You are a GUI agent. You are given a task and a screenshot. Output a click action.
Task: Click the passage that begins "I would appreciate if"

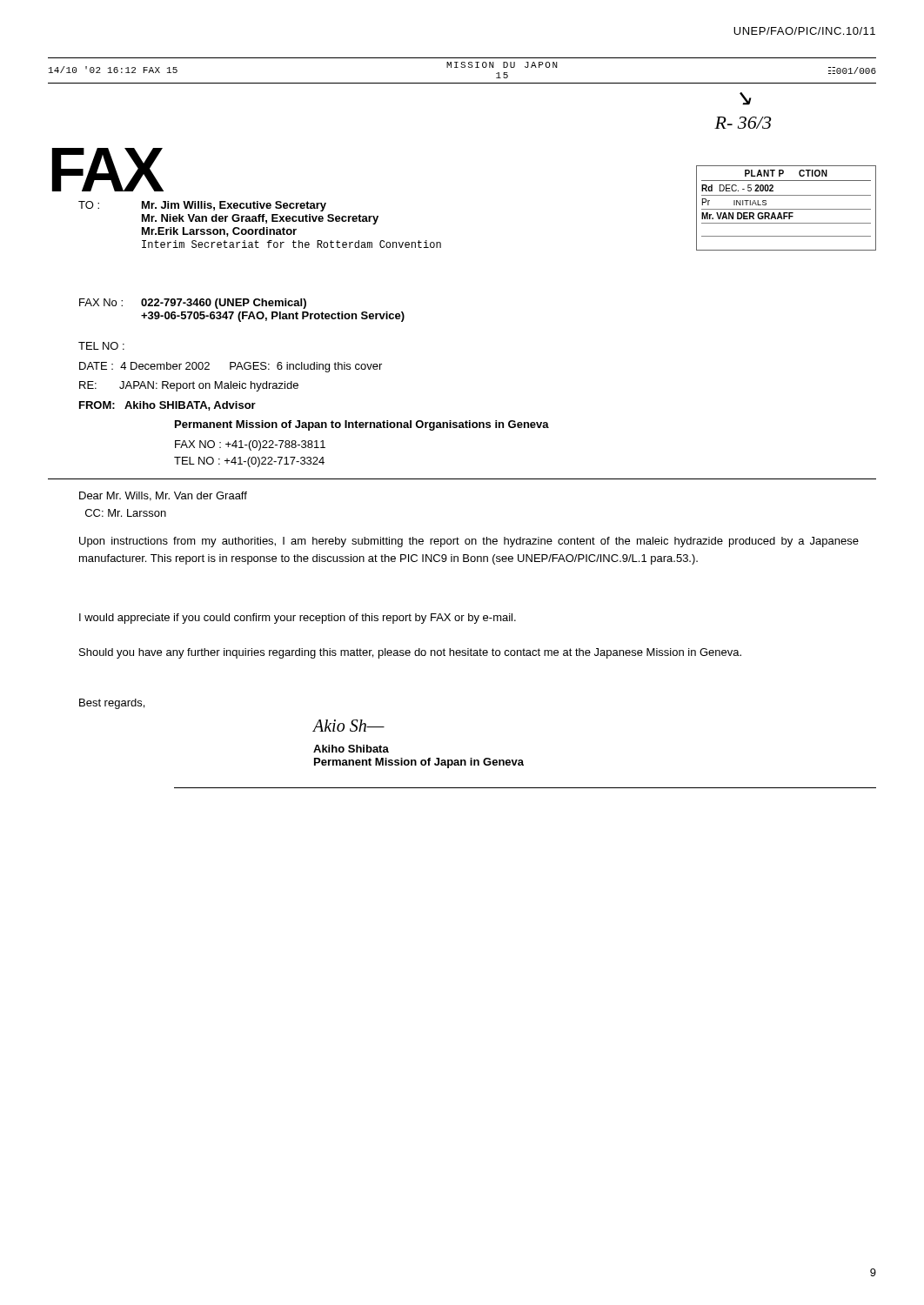[x=297, y=617]
